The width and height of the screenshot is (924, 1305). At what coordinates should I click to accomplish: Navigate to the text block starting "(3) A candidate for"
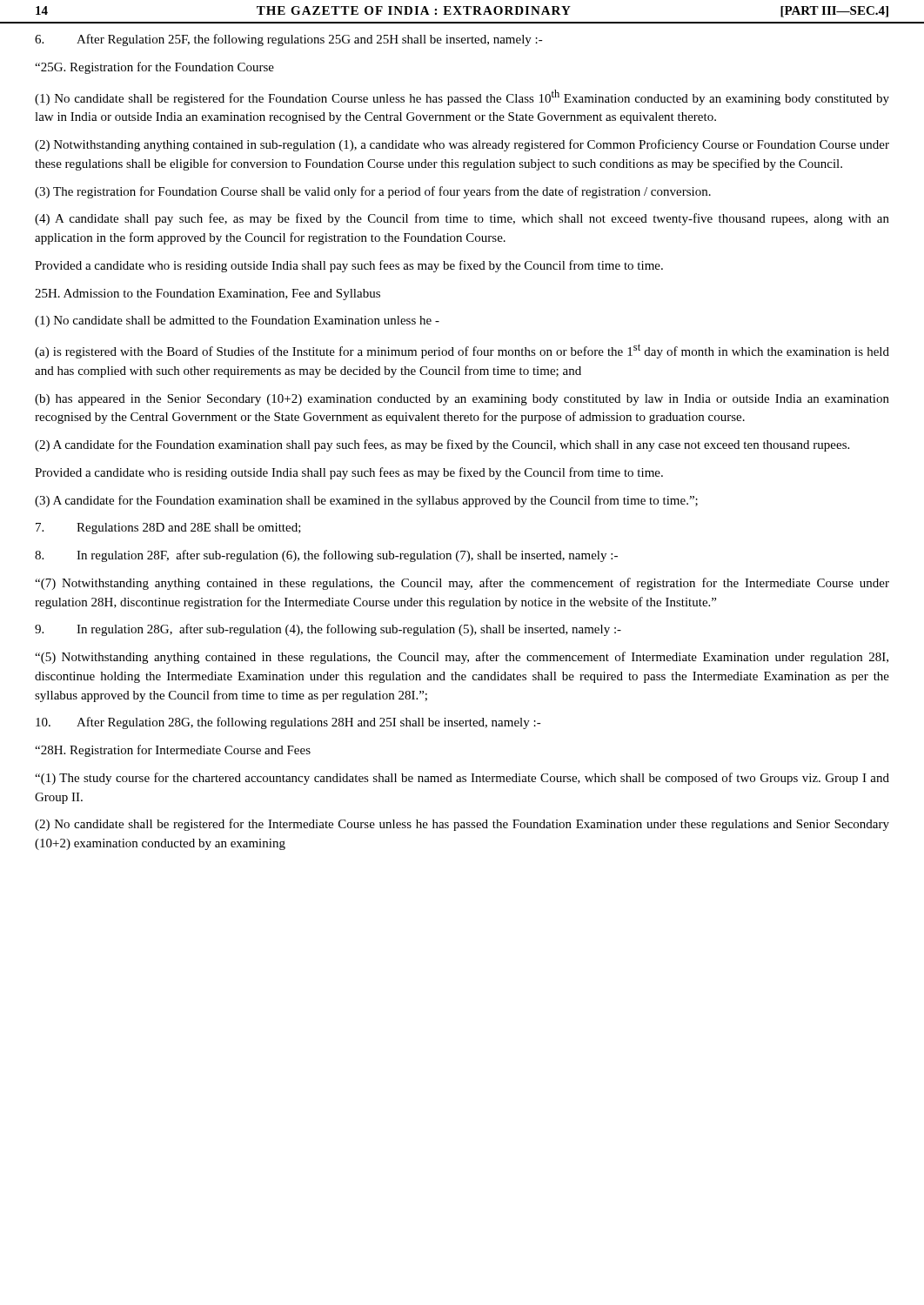pyautogui.click(x=367, y=500)
